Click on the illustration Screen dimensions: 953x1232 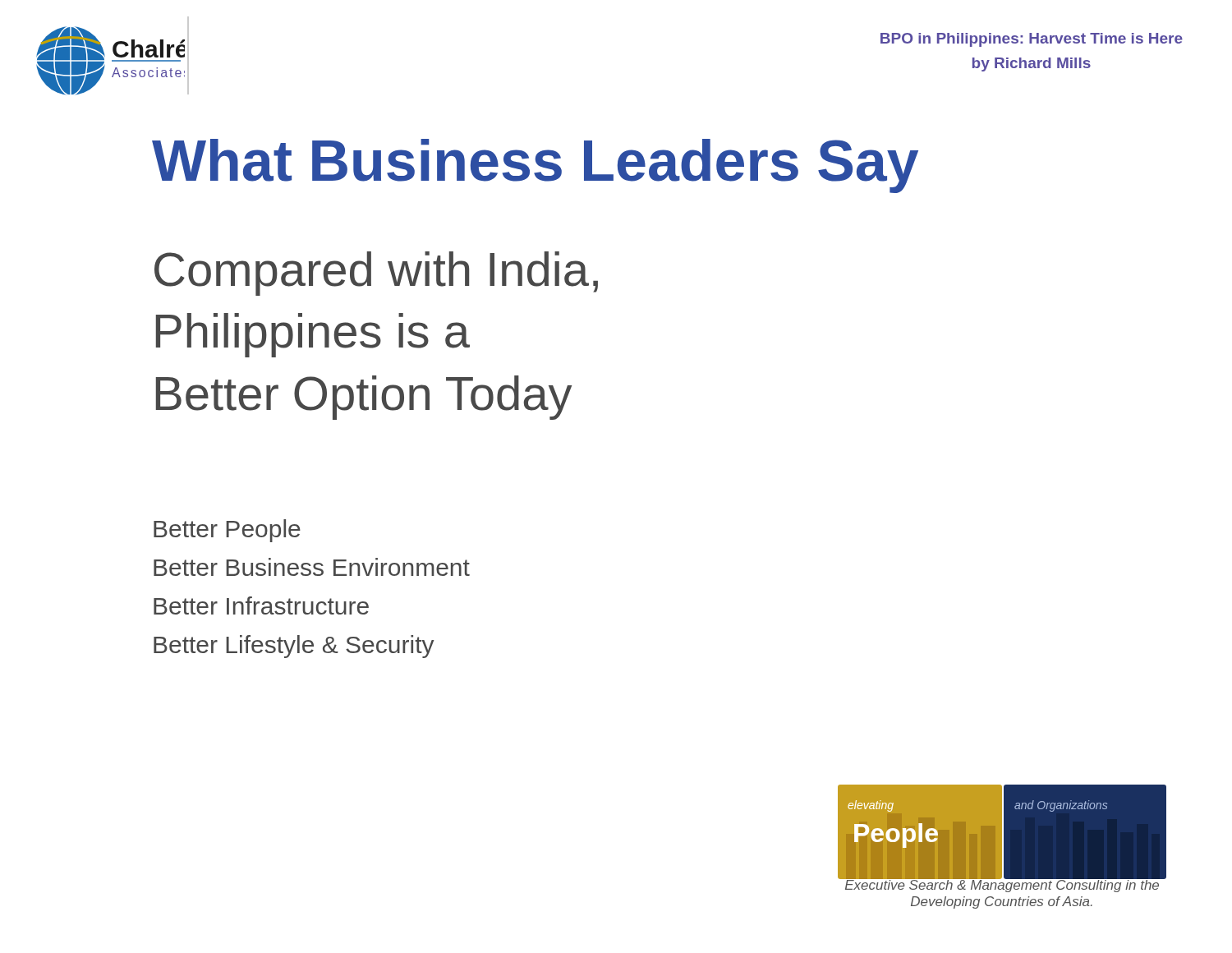(1002, 832)
